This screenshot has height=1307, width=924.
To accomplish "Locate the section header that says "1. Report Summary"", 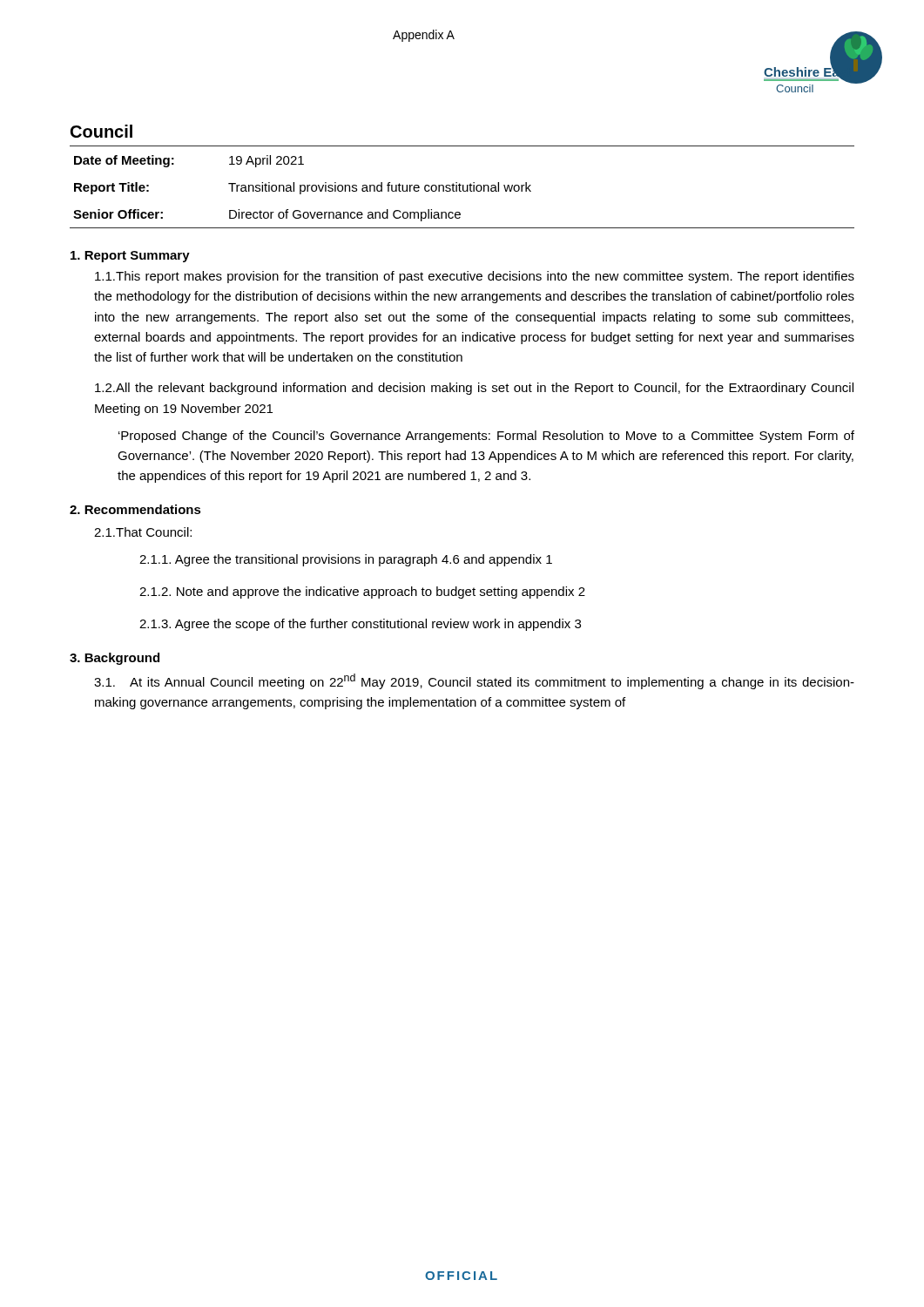I will point(130,255).
